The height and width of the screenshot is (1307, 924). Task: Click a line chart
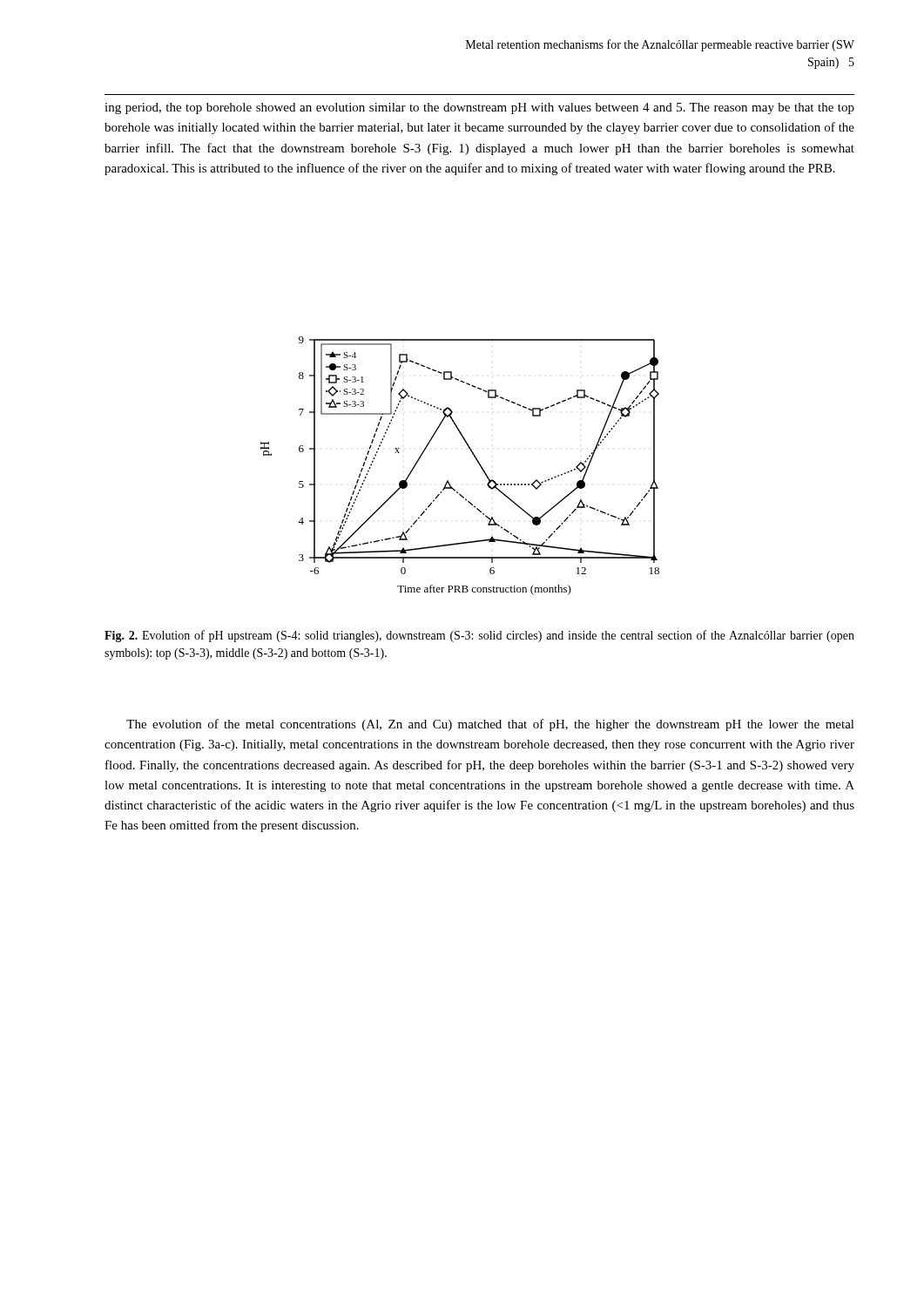(479, 462)
